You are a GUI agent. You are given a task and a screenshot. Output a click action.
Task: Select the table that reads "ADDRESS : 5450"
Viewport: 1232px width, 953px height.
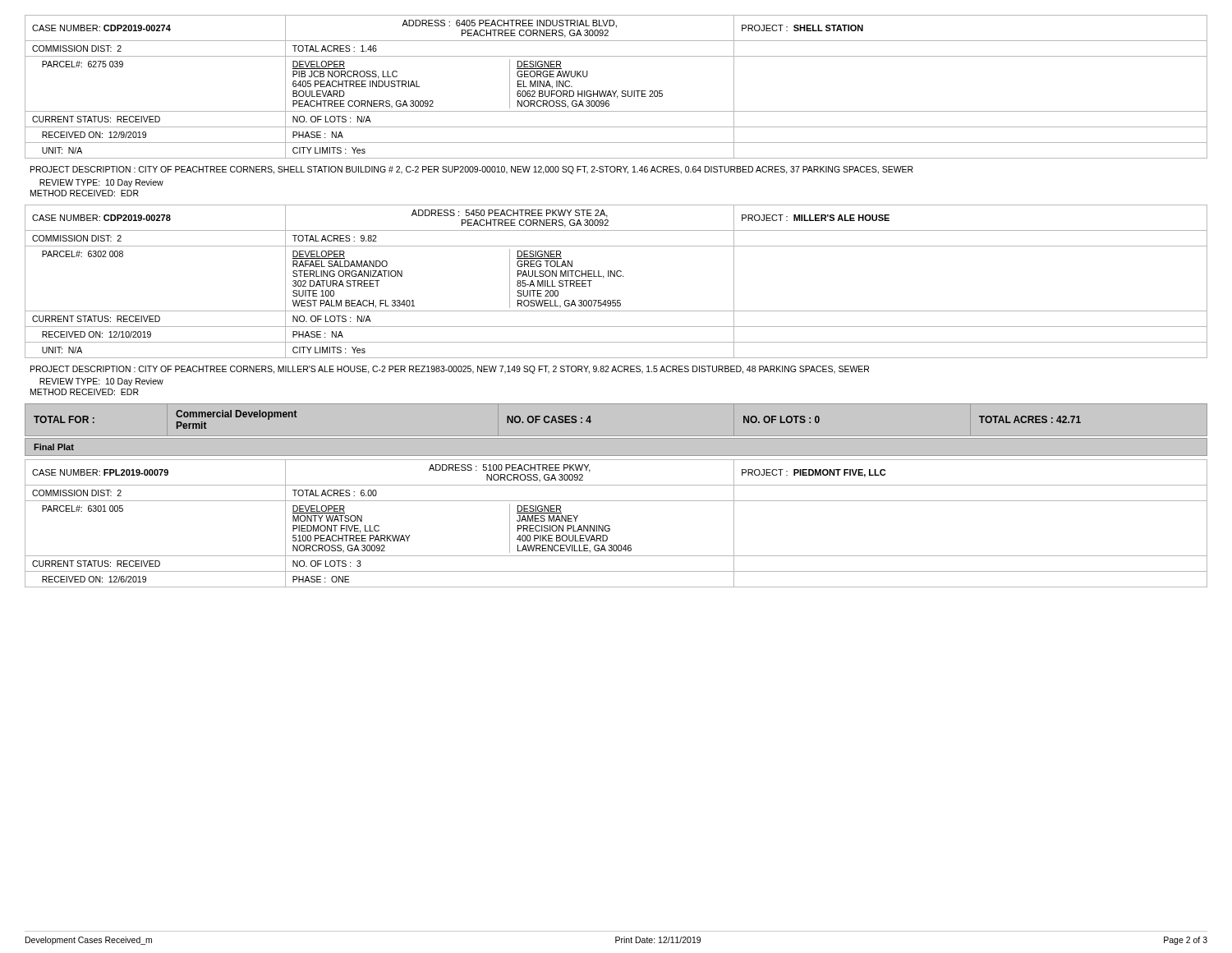(616, 281)
